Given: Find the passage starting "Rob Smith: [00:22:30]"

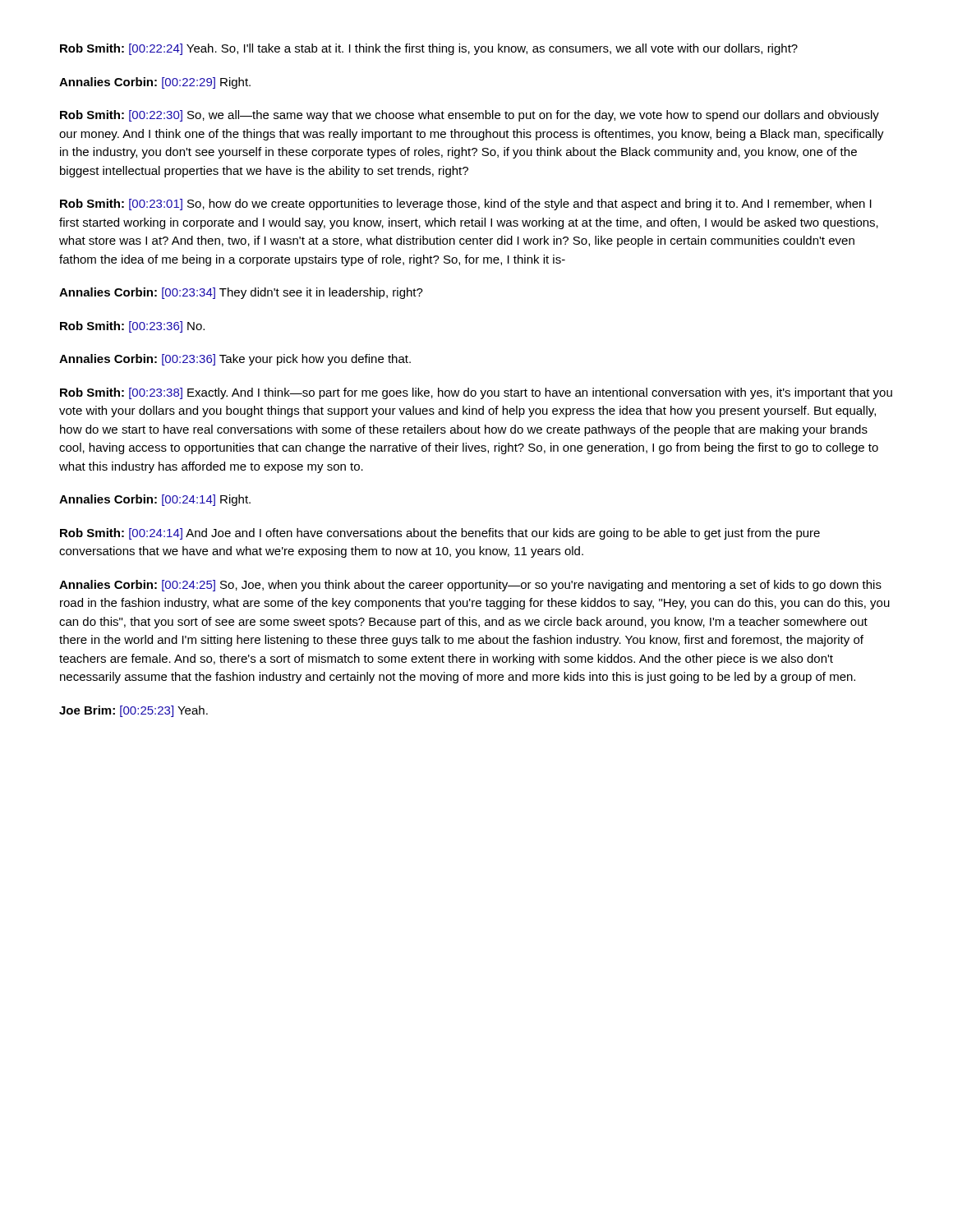Looking at the screenshot, I should tap(471, 142).
